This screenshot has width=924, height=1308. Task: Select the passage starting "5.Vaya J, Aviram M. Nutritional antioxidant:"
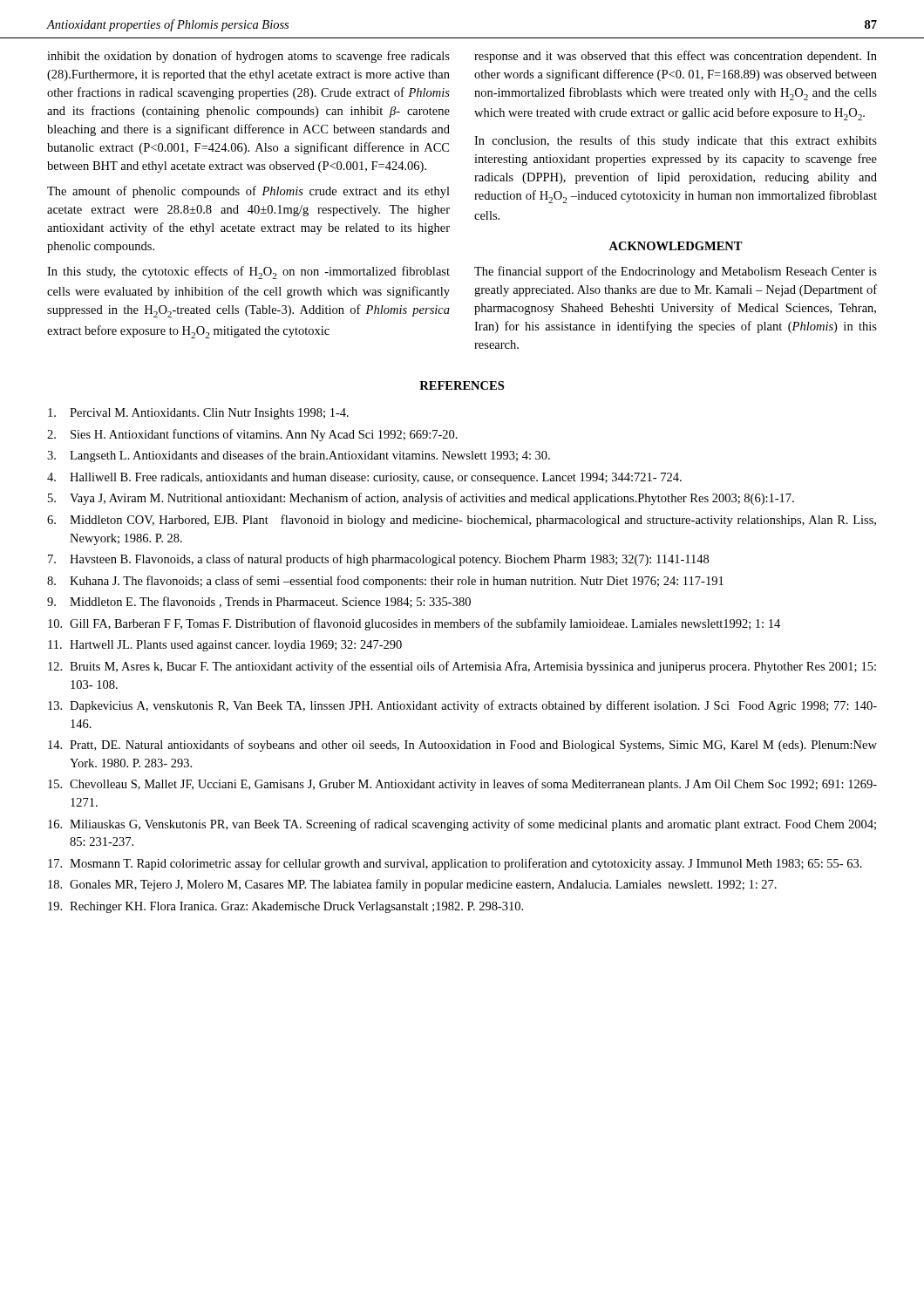click(462, 498)
